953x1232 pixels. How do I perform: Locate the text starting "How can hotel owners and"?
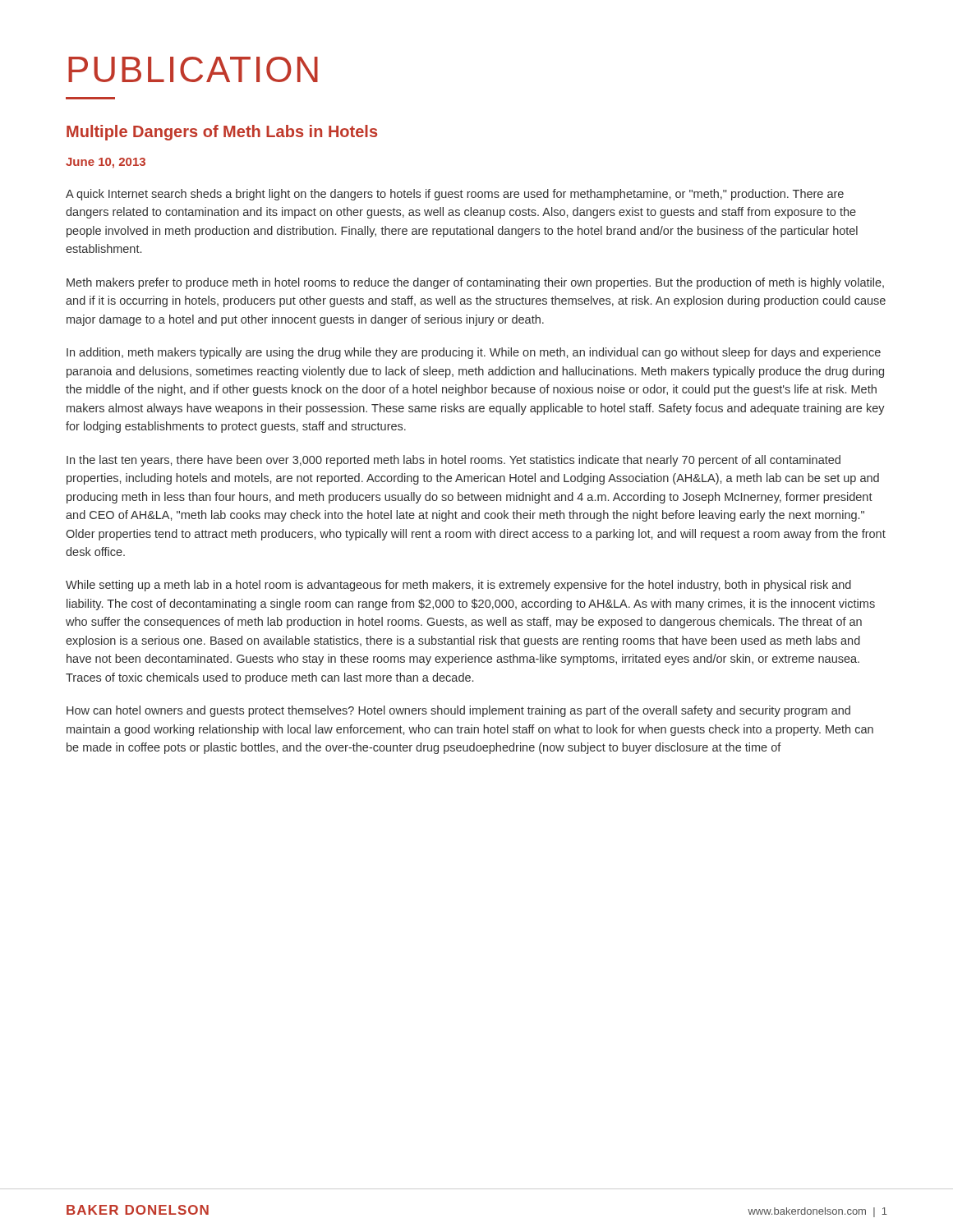(476, 729)
